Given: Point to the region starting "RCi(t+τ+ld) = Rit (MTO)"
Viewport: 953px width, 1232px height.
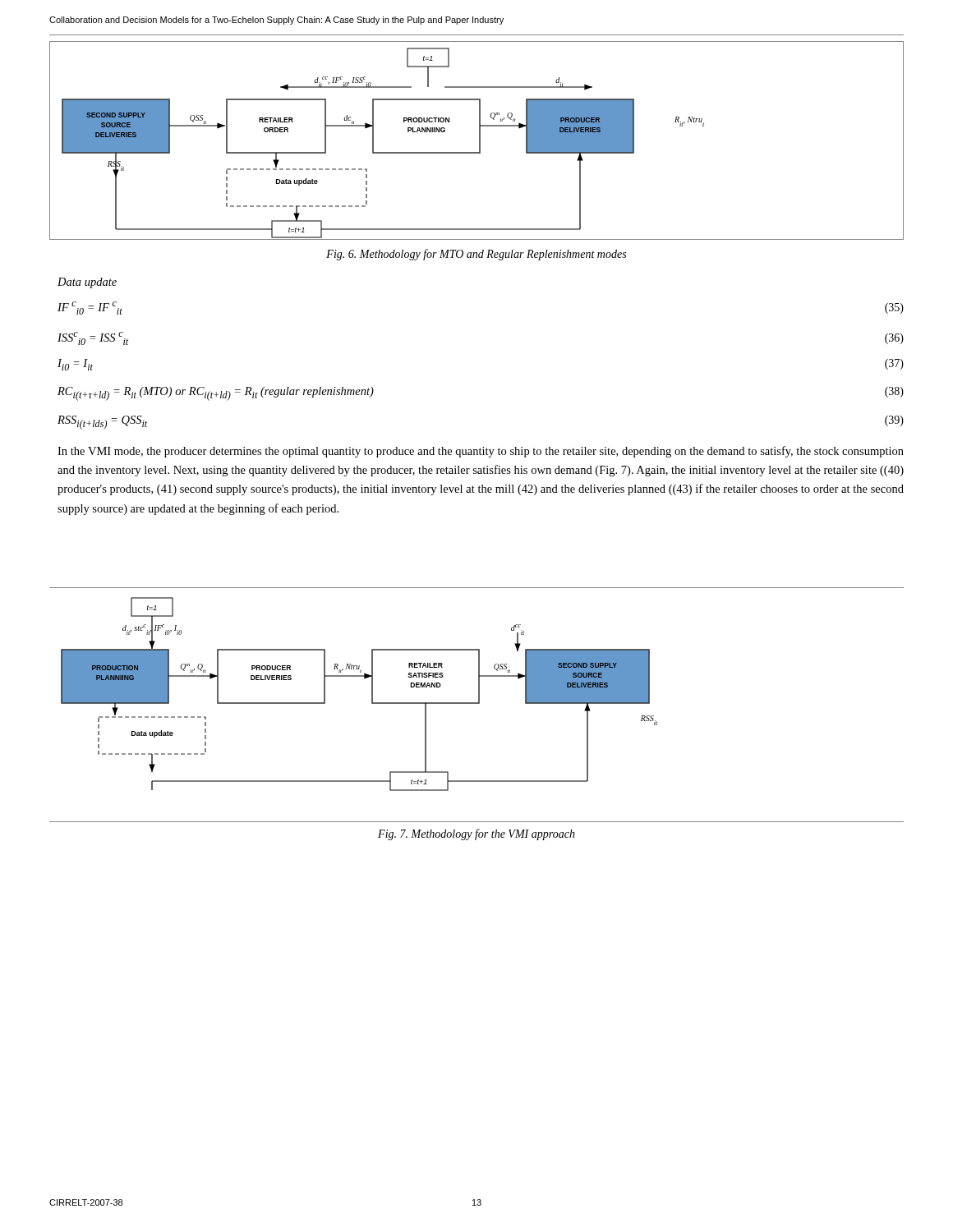Looking at the screenshot, I should pos(211,394).
